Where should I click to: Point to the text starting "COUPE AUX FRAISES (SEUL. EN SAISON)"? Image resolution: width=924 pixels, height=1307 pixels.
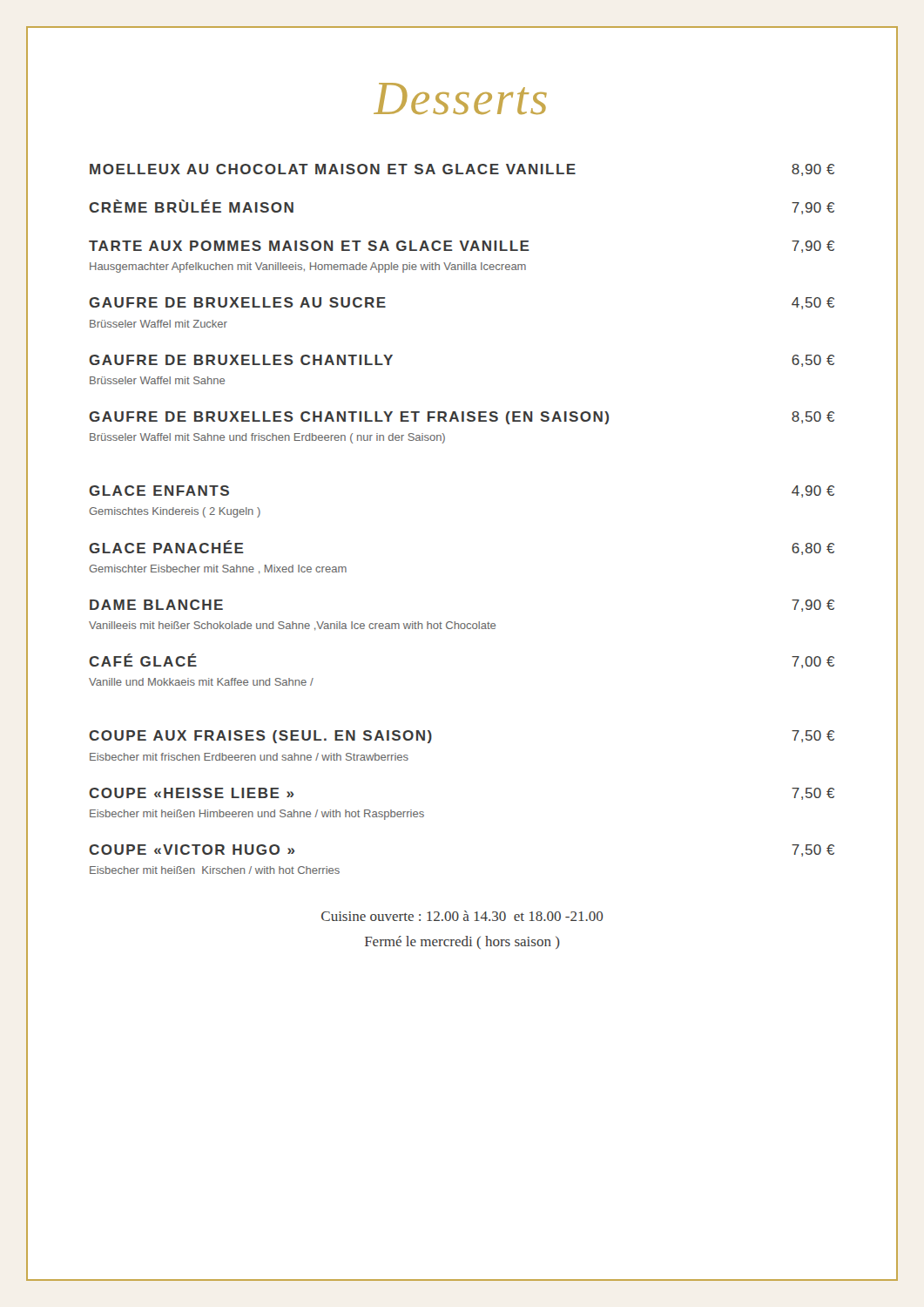click(x=261, y=736)
